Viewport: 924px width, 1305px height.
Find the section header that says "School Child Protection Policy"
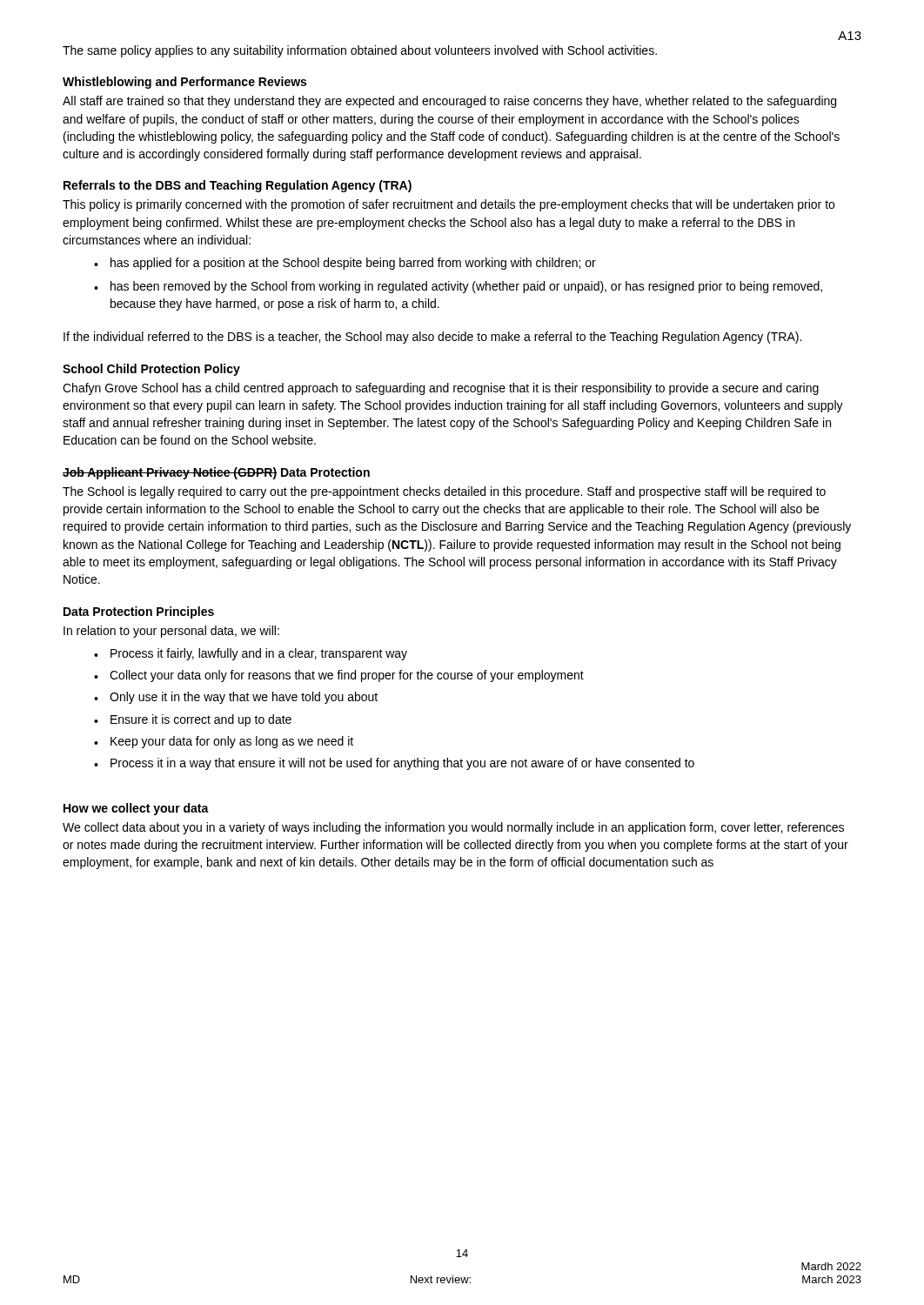coord(151,368)
